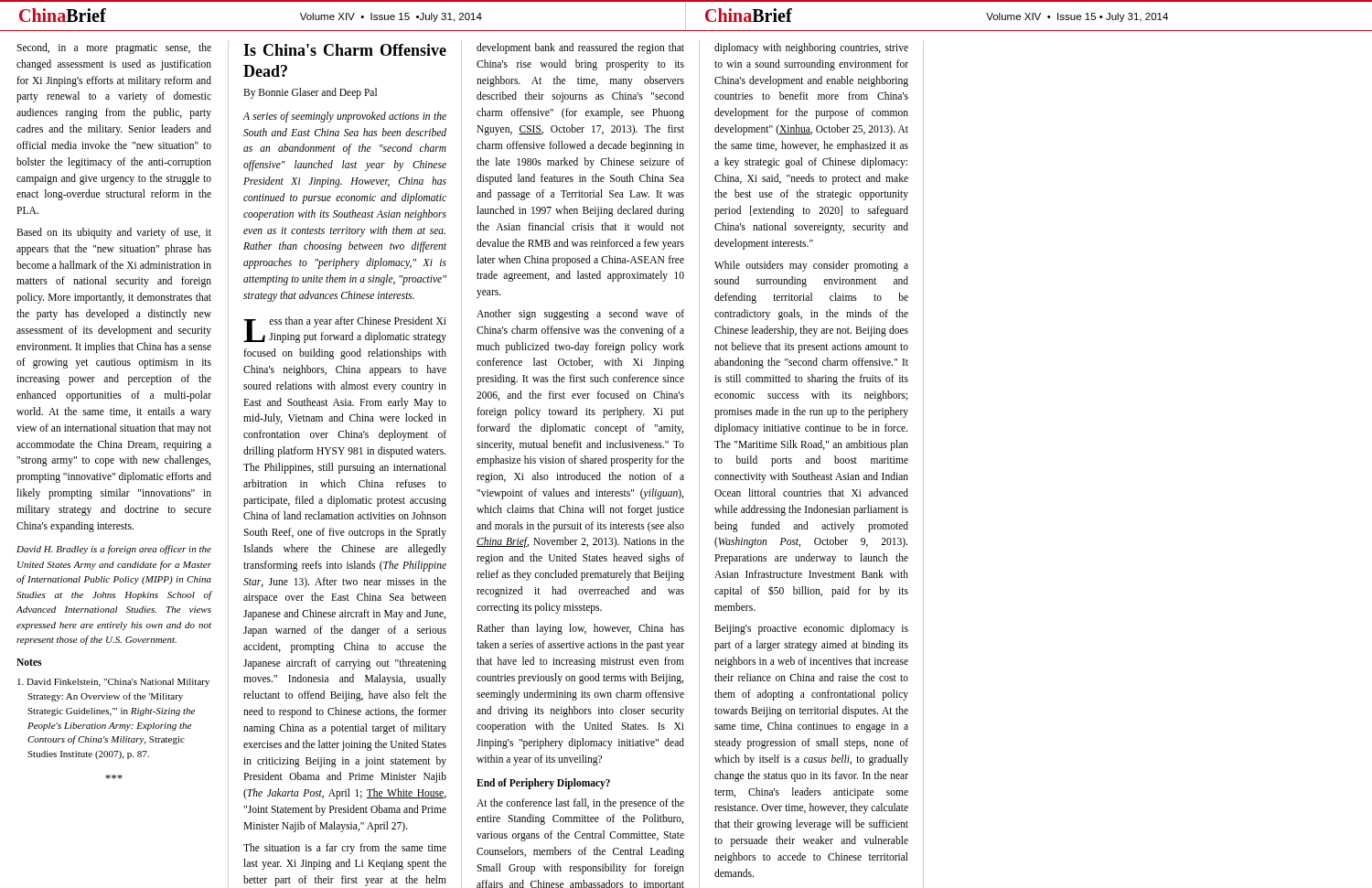1372x888 pixels.
Task: Locate the text starting "David Finkelstein, "China's National Military Strategy:"
Action: click(113, 717)
